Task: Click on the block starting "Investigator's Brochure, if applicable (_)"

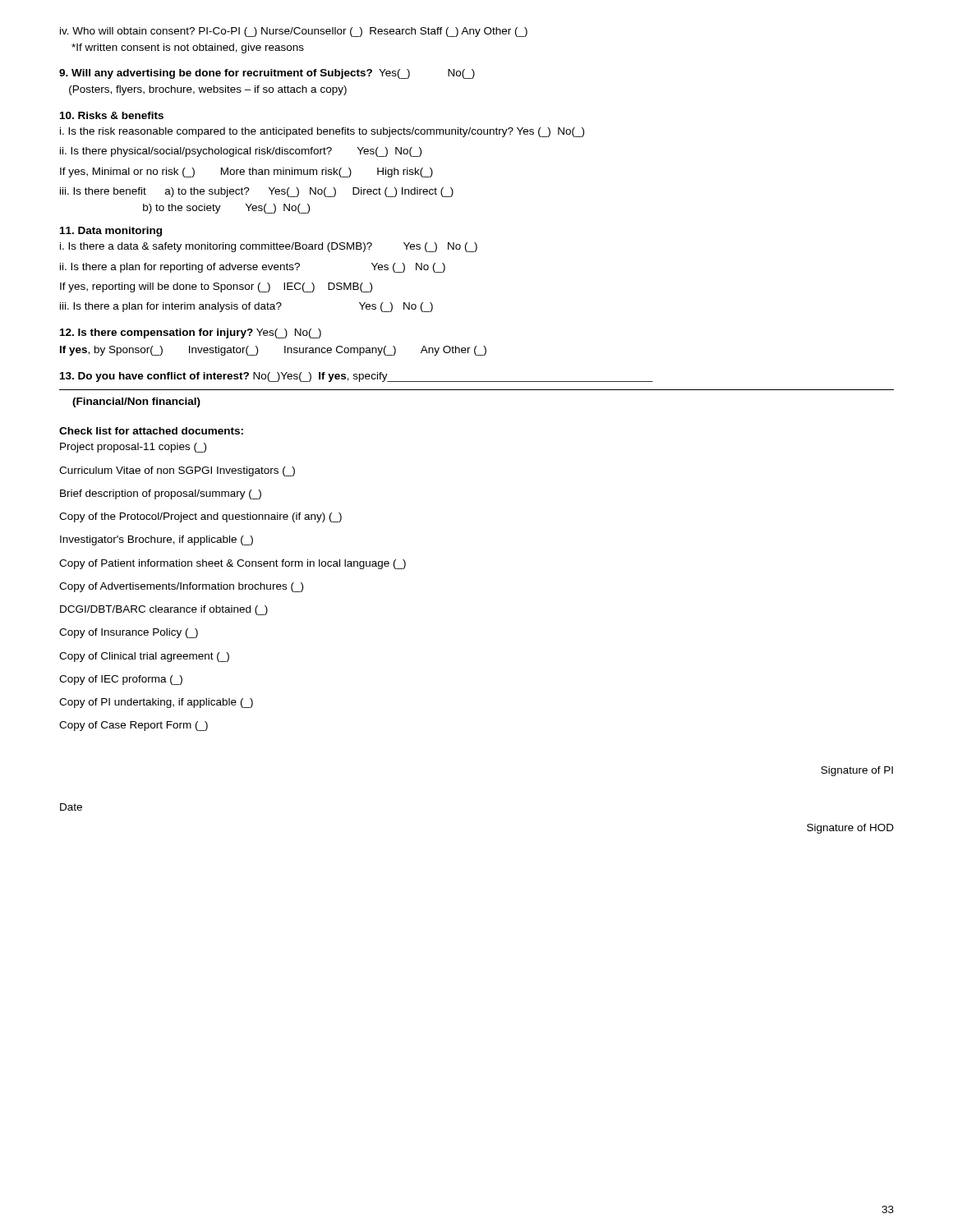Action: coord(156,539)
